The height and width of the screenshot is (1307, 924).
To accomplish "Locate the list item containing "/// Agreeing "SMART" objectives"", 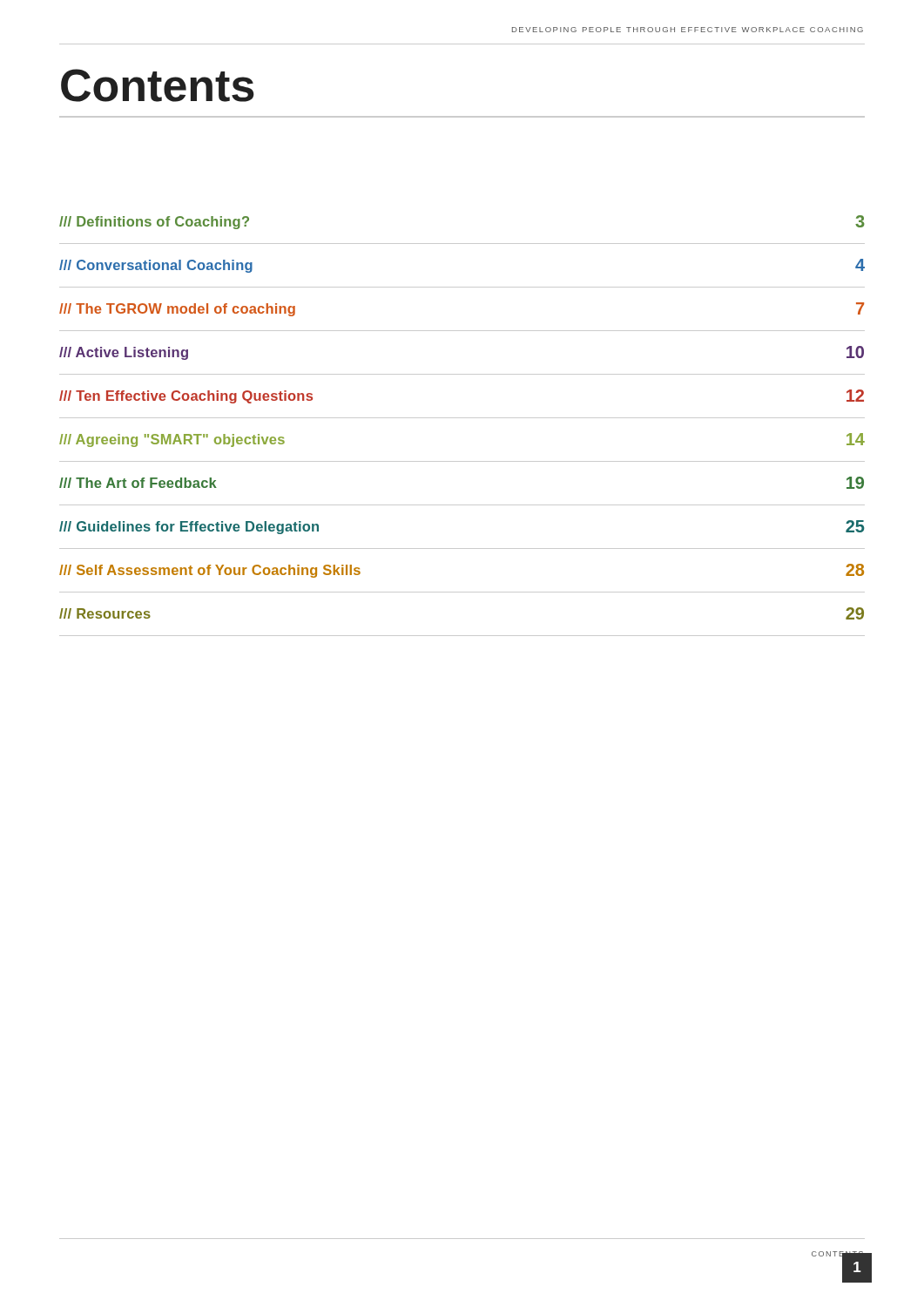I will pos(177,440).
